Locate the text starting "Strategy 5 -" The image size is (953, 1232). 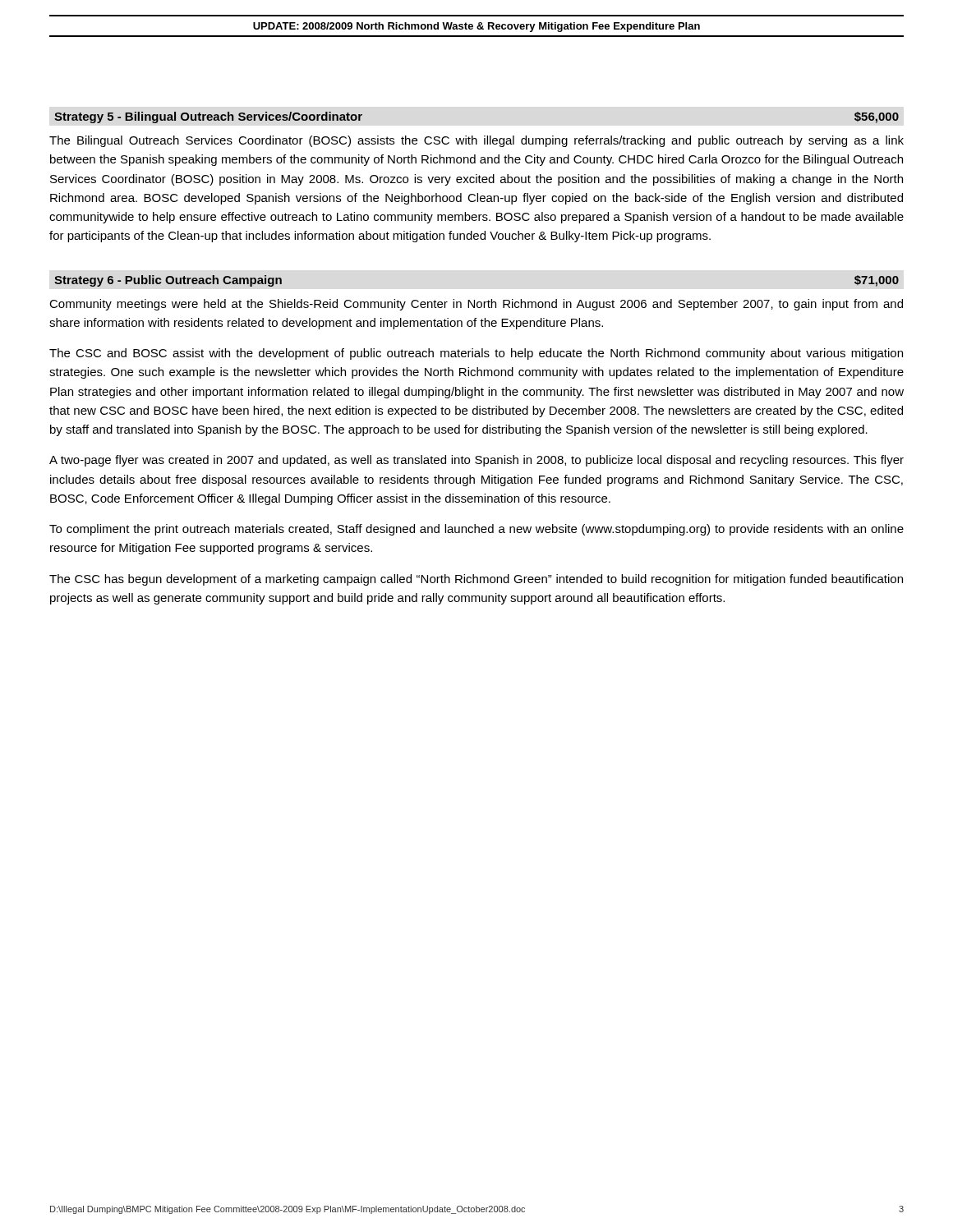click(215, 117)
